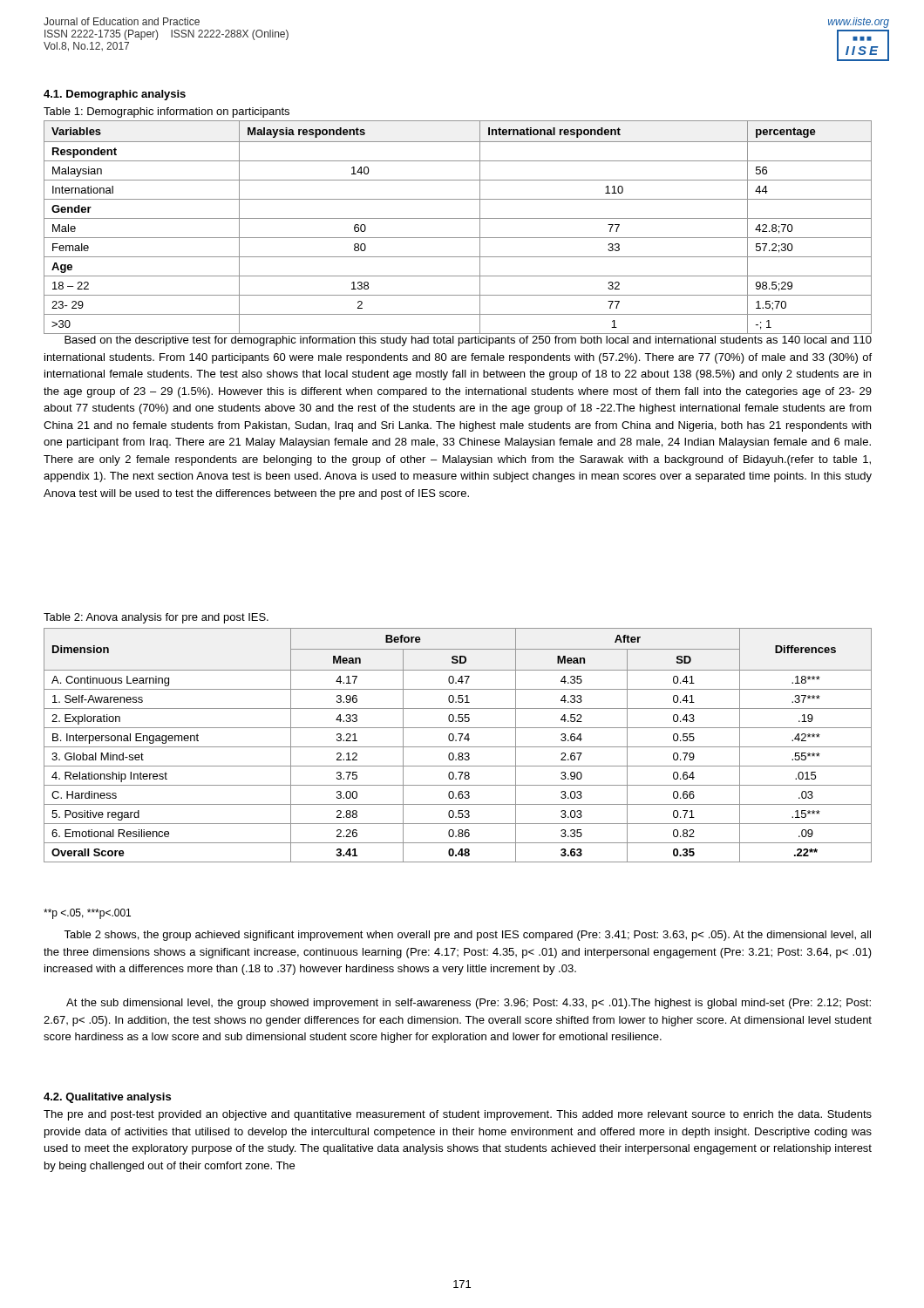The width and height of the screenshot is (924, 1308).
Task: Click the passage that begins "The pre and post-test"
Action: [x=458, y=1140]
